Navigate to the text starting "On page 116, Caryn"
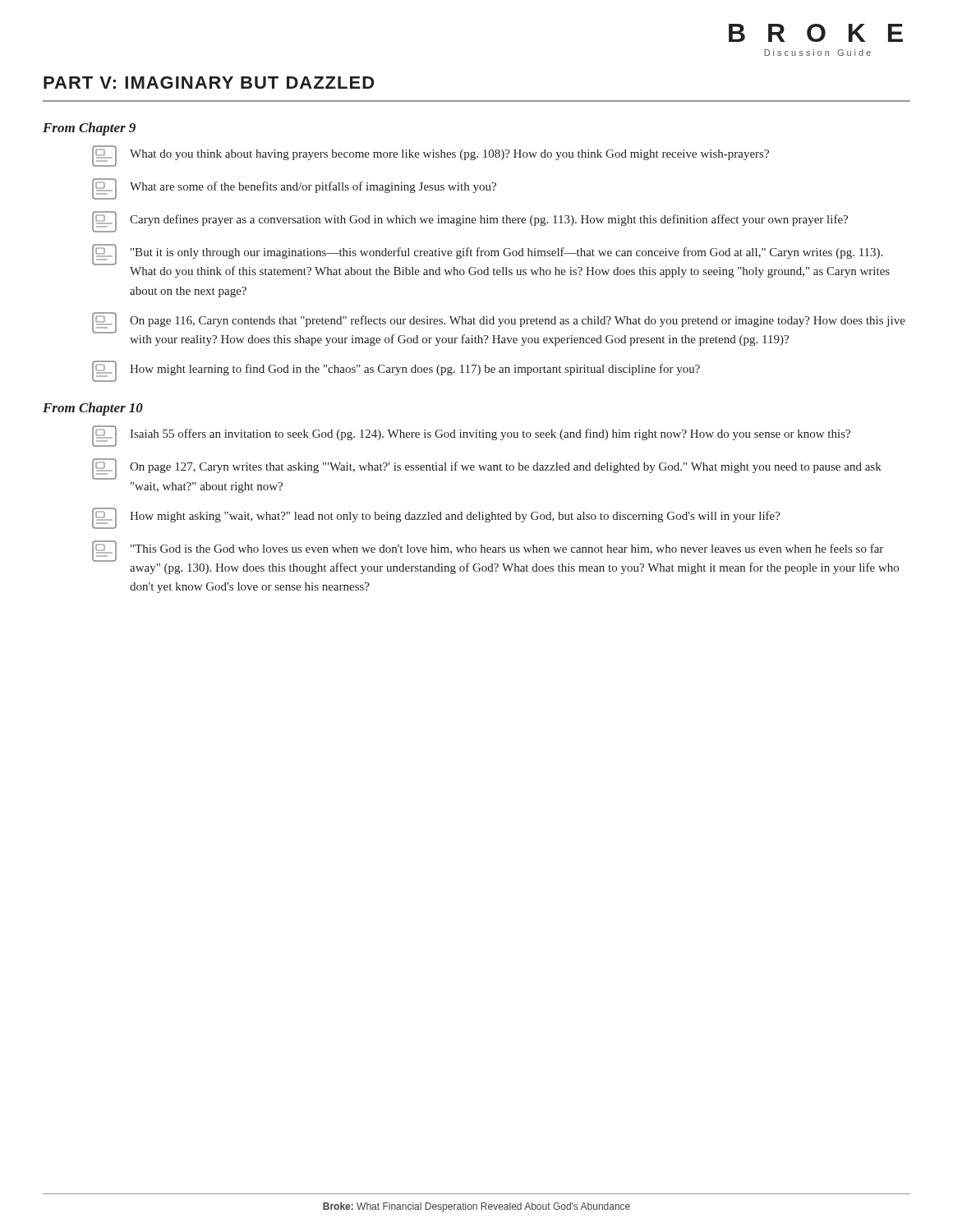 pyautogui.click(x=501, y=330)
